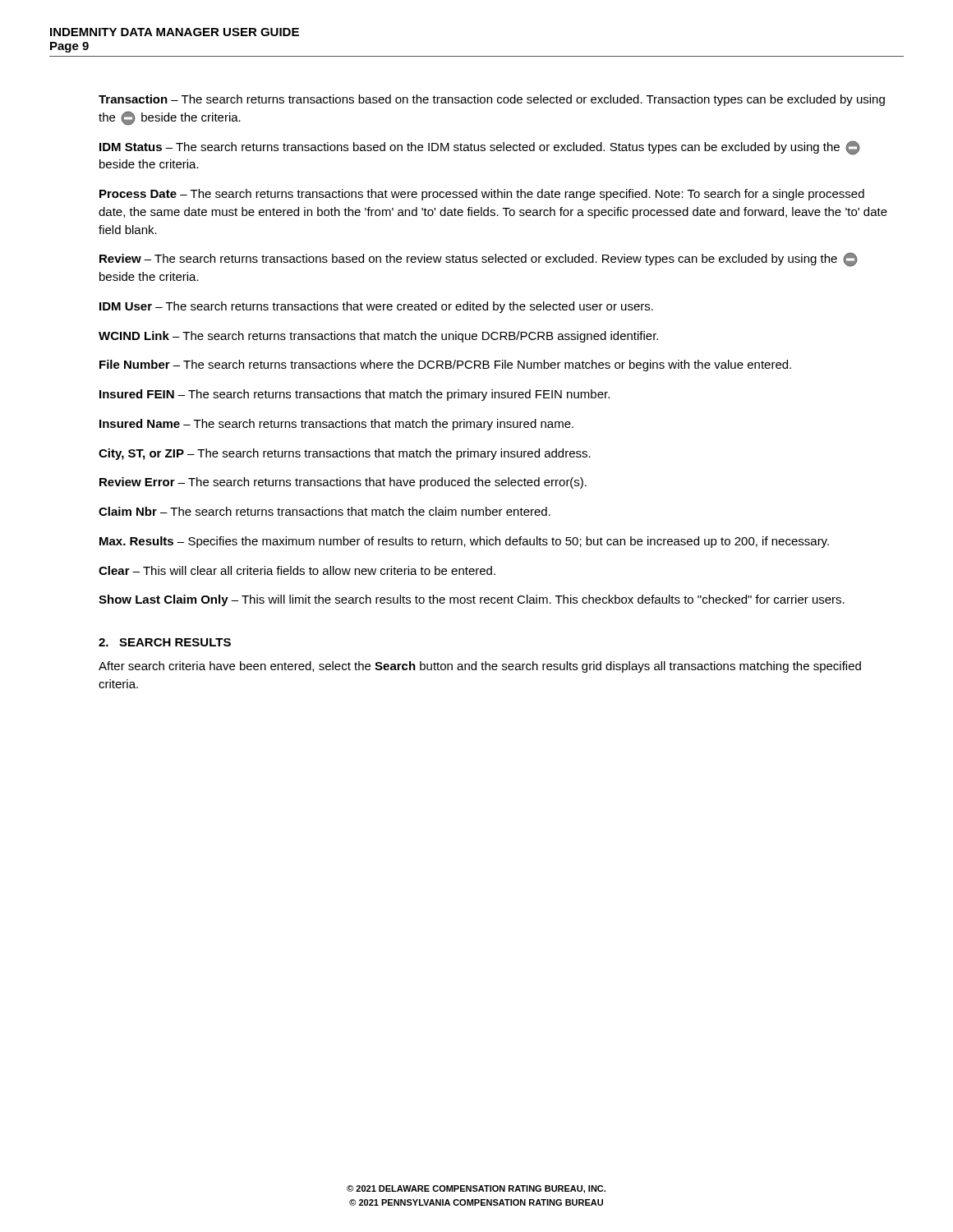
Task: Locate the text starting "Process Date – The search returns"
Action: pos(493,211)
